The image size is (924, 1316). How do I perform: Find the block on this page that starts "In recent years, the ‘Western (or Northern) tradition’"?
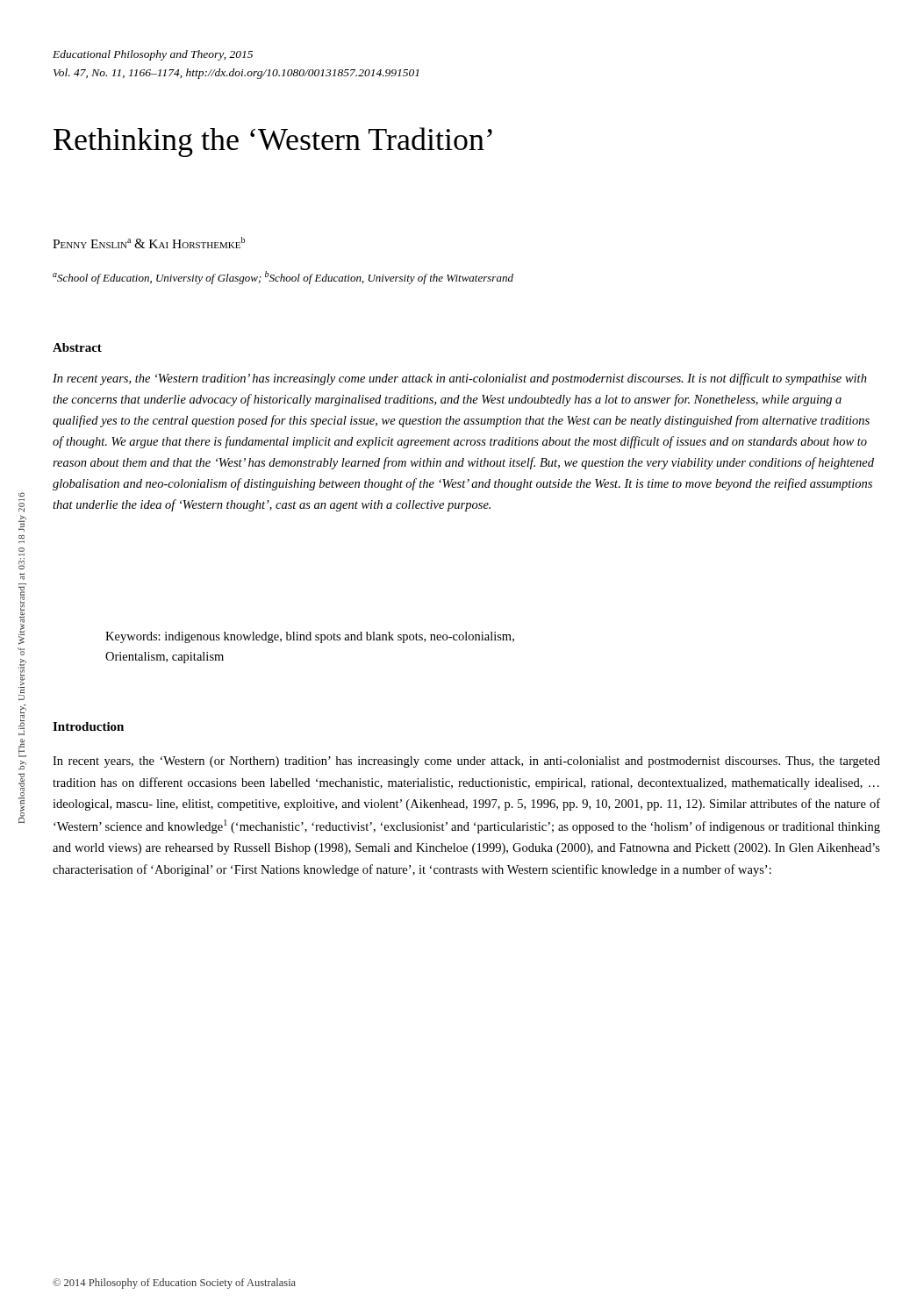[466, 815]
